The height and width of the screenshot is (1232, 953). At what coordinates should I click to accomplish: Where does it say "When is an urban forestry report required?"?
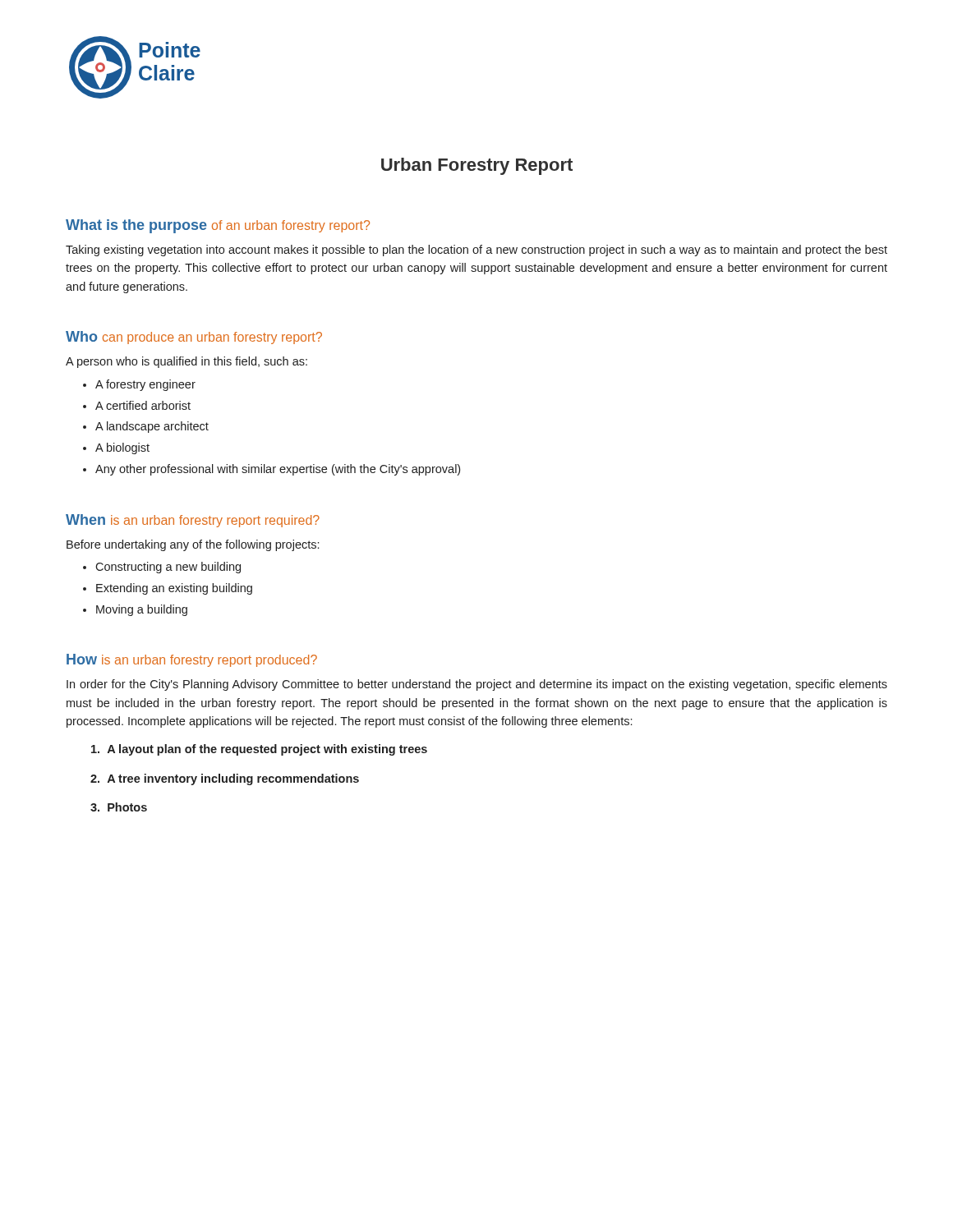193,520
